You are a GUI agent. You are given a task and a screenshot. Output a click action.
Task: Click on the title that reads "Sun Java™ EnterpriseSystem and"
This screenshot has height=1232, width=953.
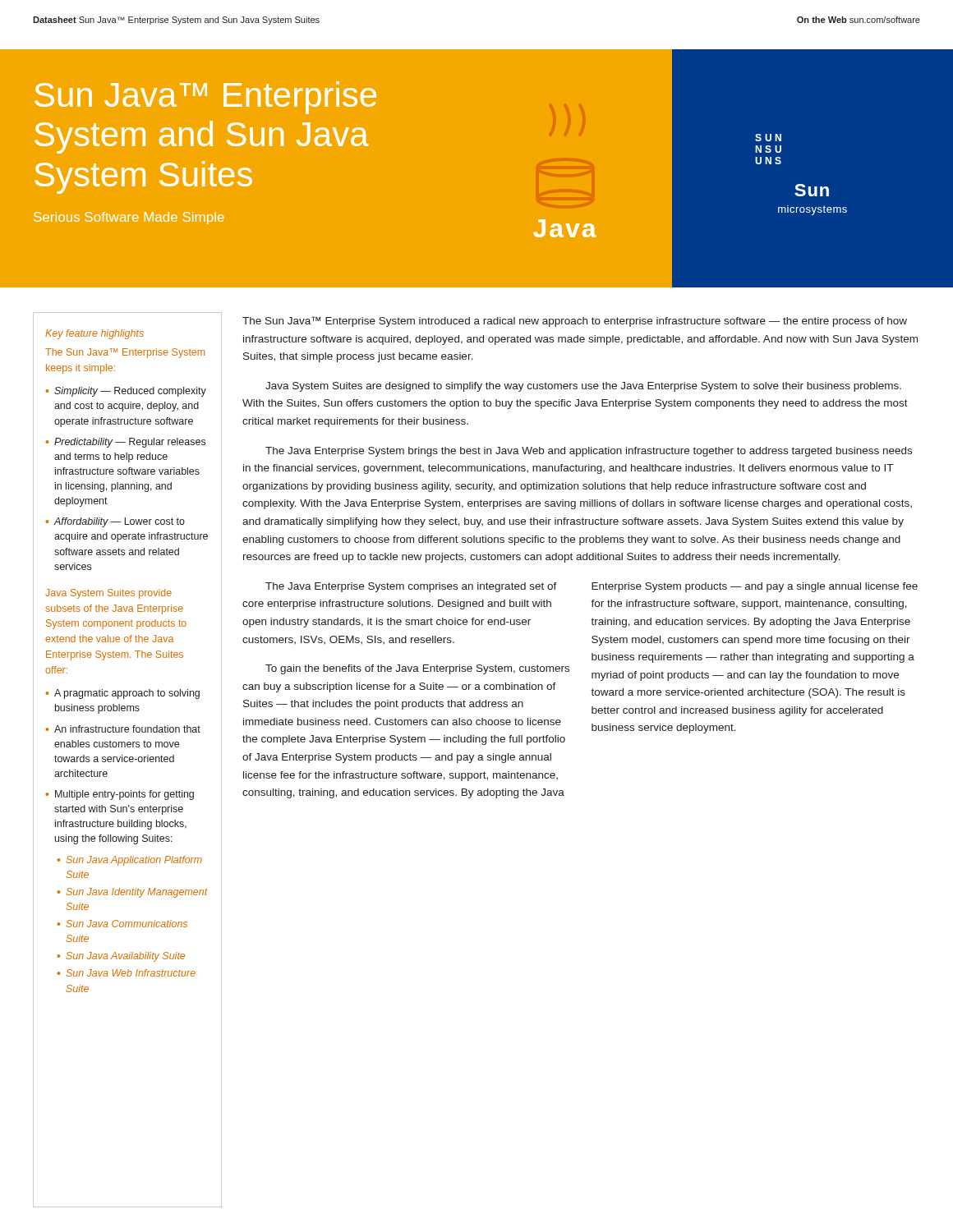(234, 135)
